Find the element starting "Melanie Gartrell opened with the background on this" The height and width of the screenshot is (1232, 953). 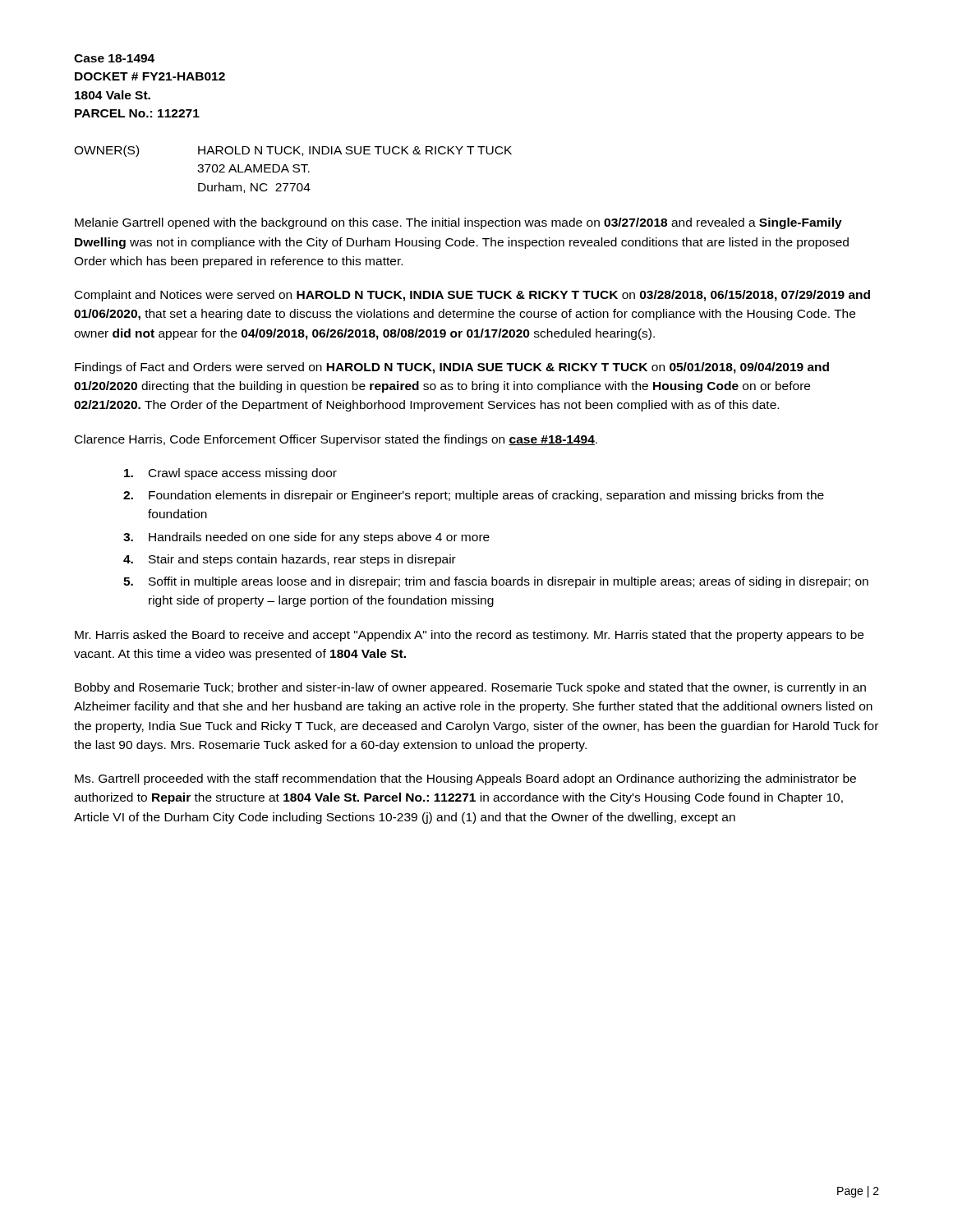(462, 242)
